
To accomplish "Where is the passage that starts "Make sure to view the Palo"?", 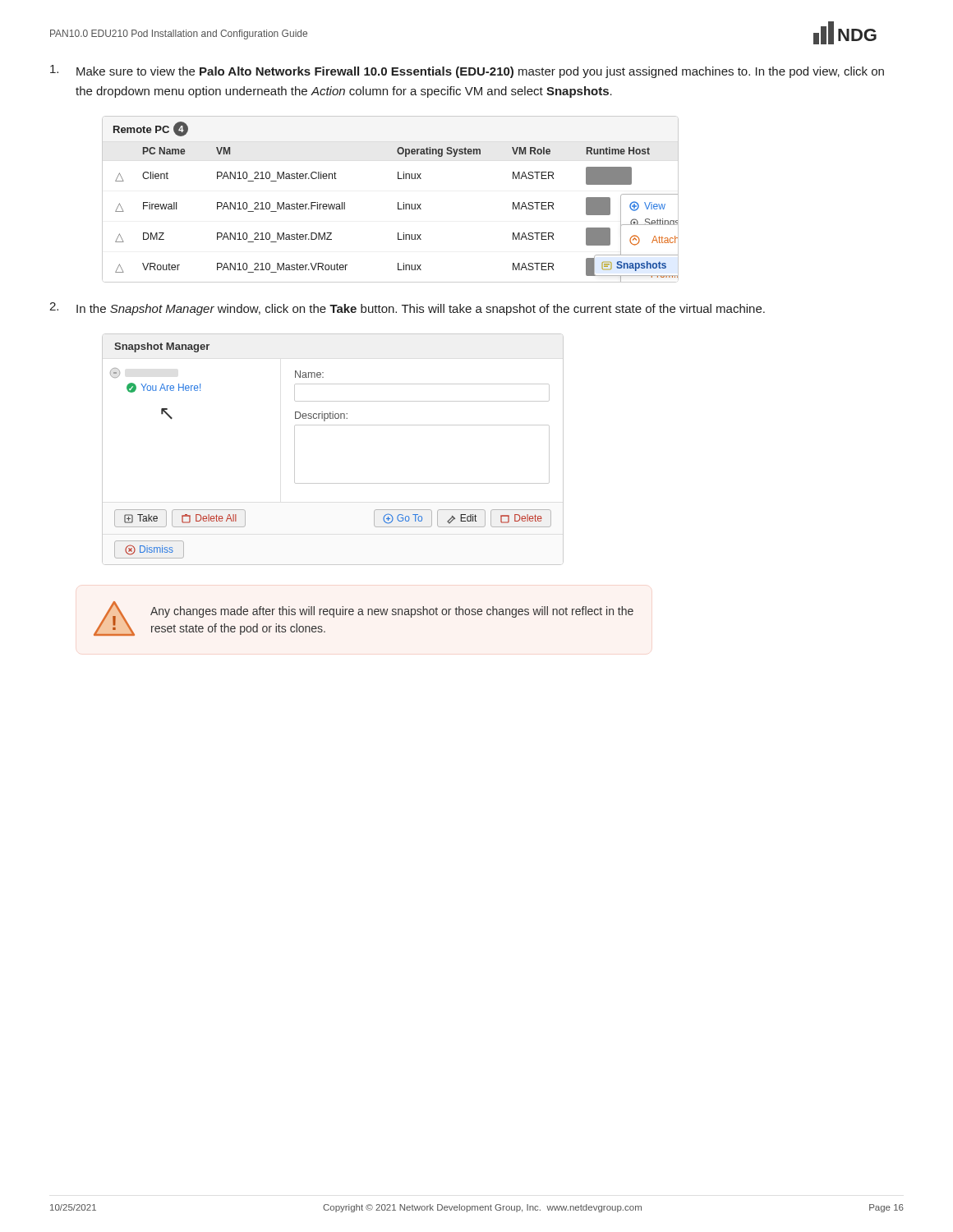I will (x=476, y=81).
